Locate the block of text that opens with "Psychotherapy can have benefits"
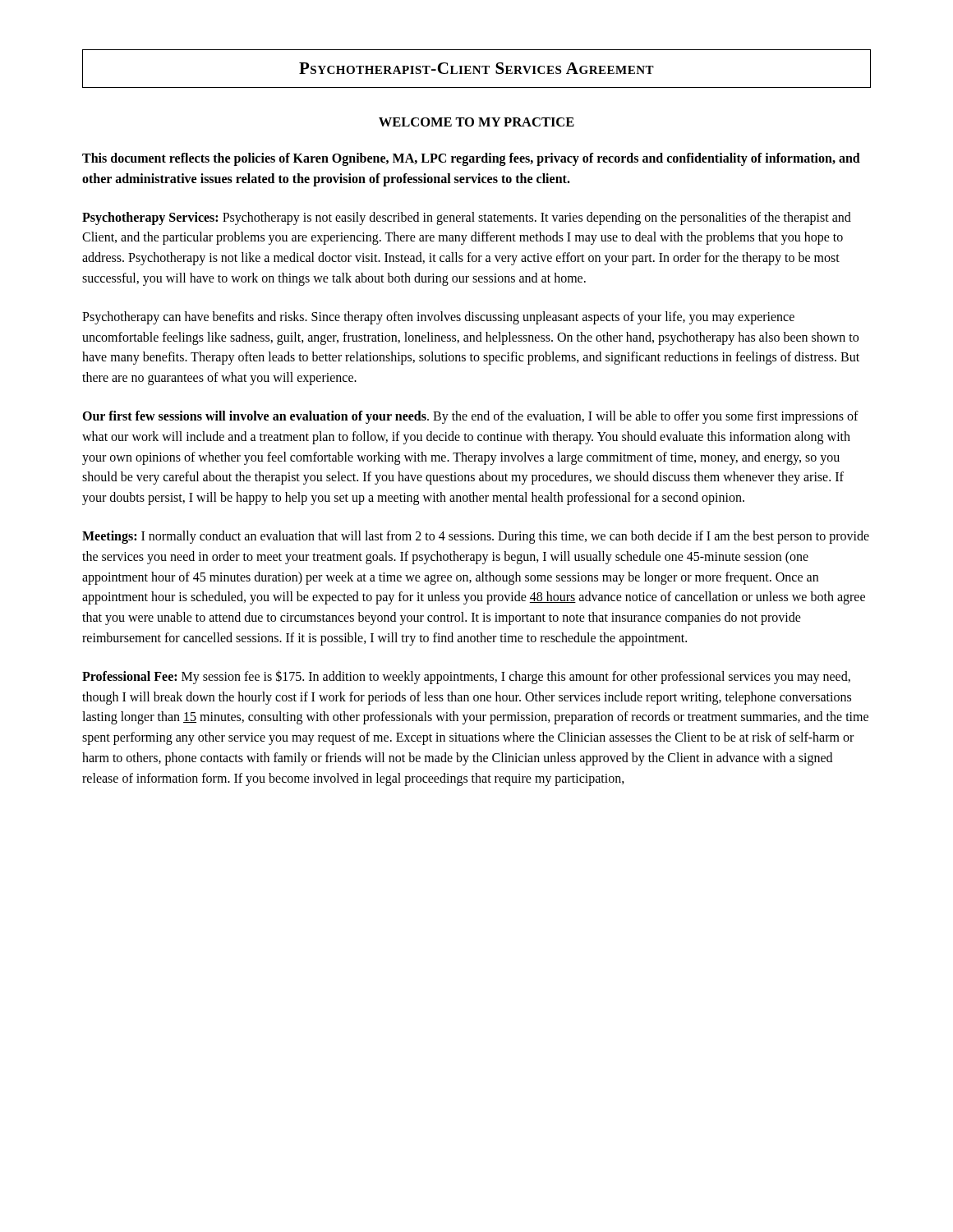953x1232 pixels. (471, 347)
